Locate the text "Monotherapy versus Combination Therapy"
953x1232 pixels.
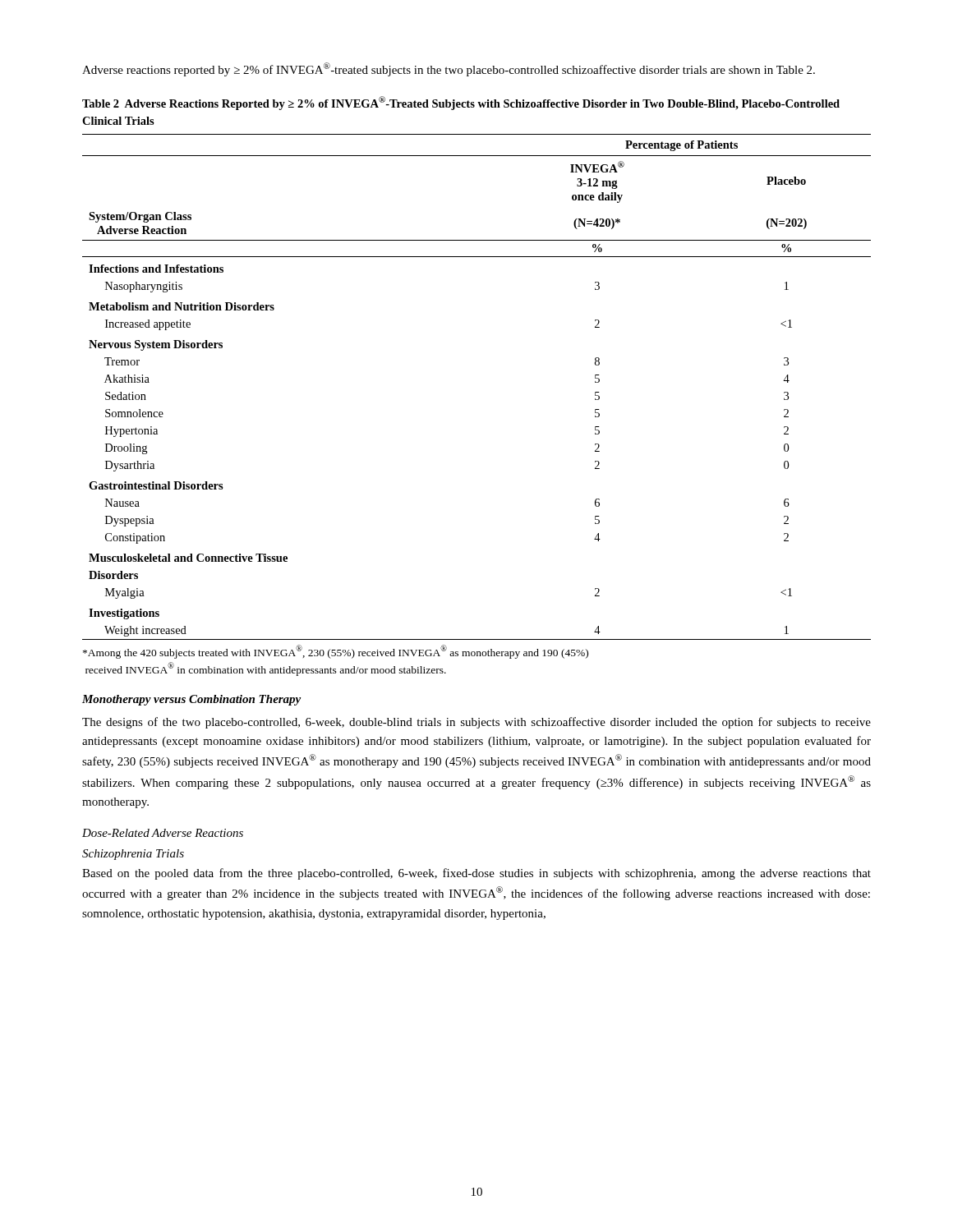point(192,699)
